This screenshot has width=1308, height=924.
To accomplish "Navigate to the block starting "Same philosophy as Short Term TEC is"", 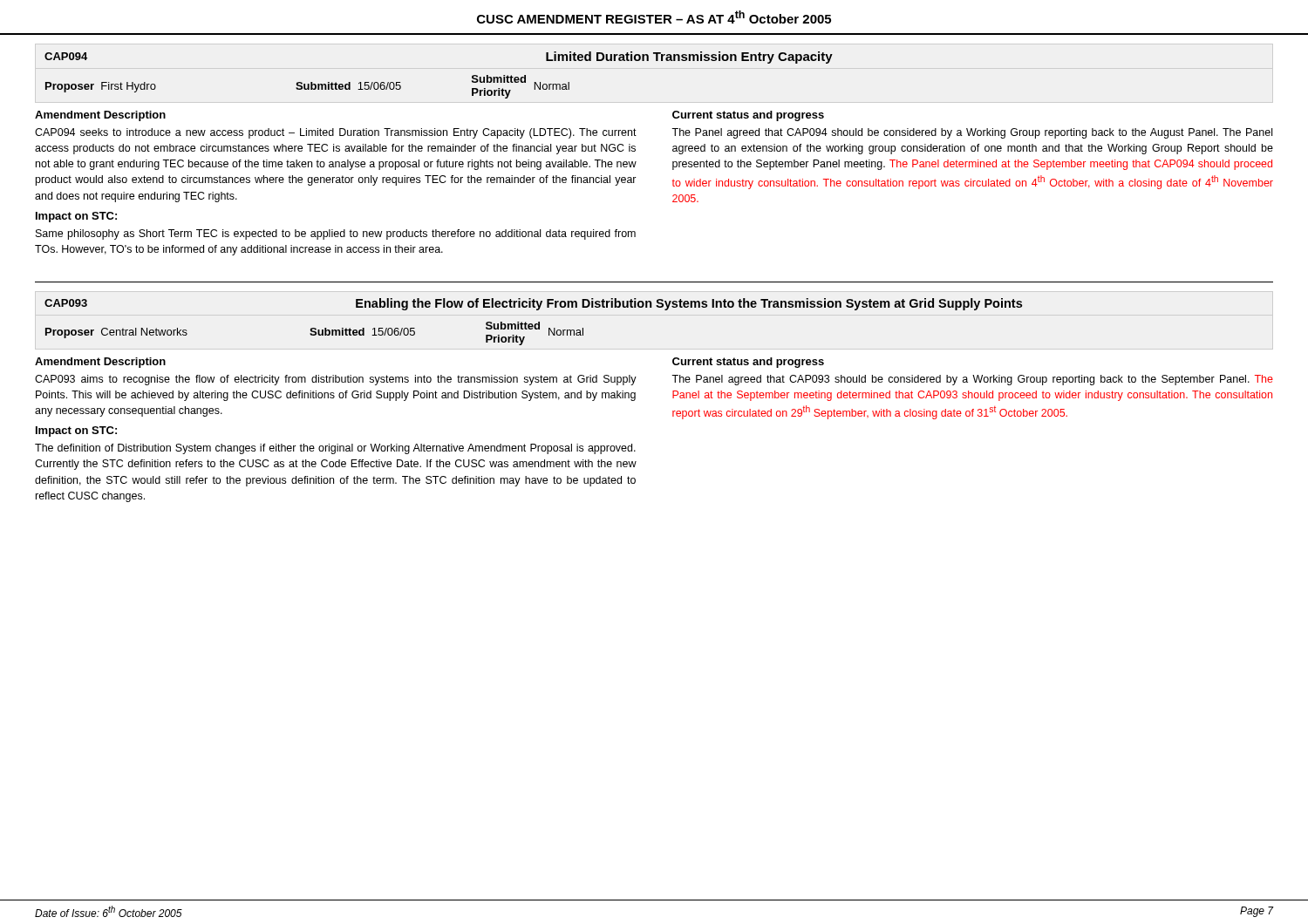I will tap(336, 241).
